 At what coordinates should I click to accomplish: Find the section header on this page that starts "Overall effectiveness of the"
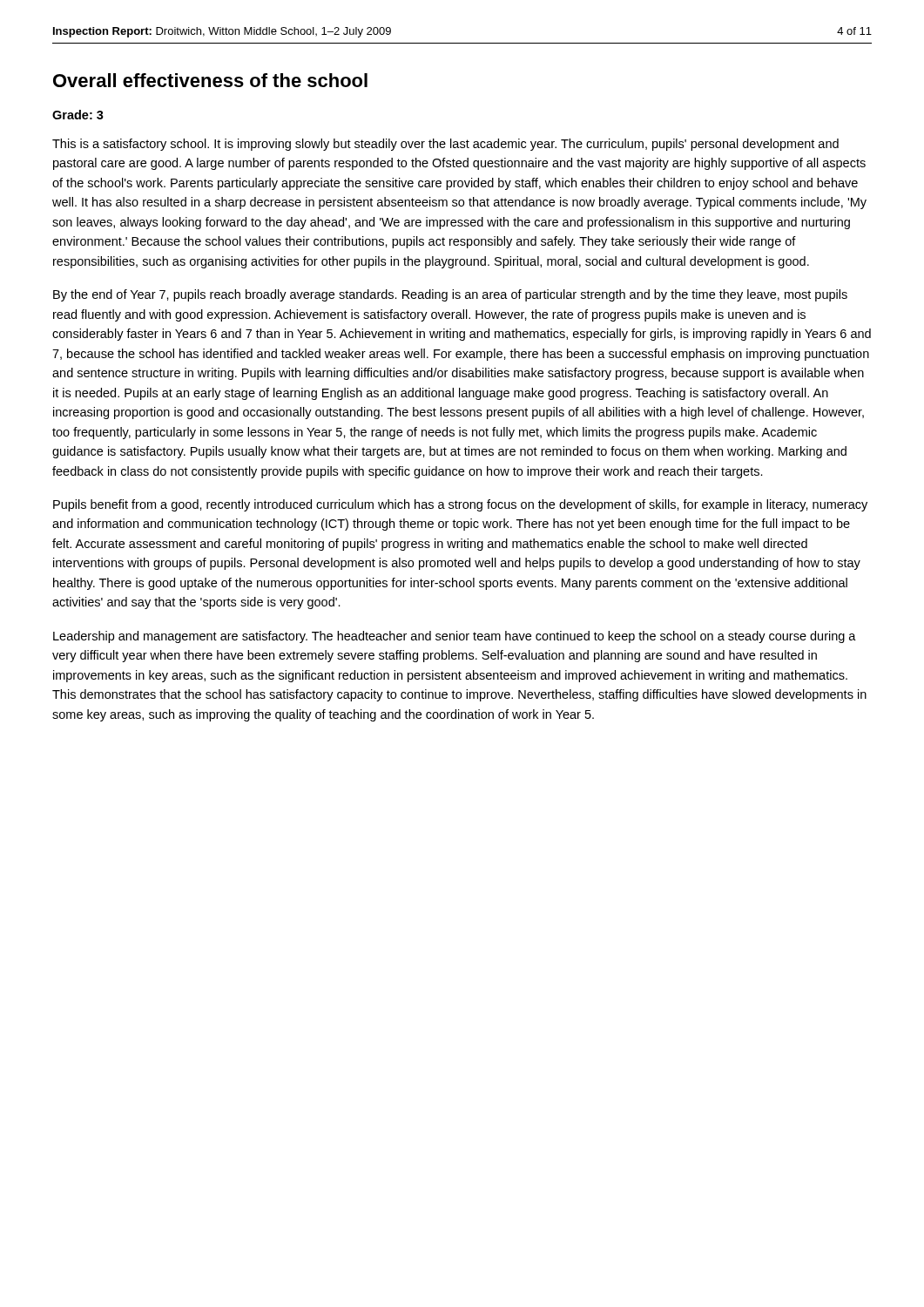pos(210,81)
